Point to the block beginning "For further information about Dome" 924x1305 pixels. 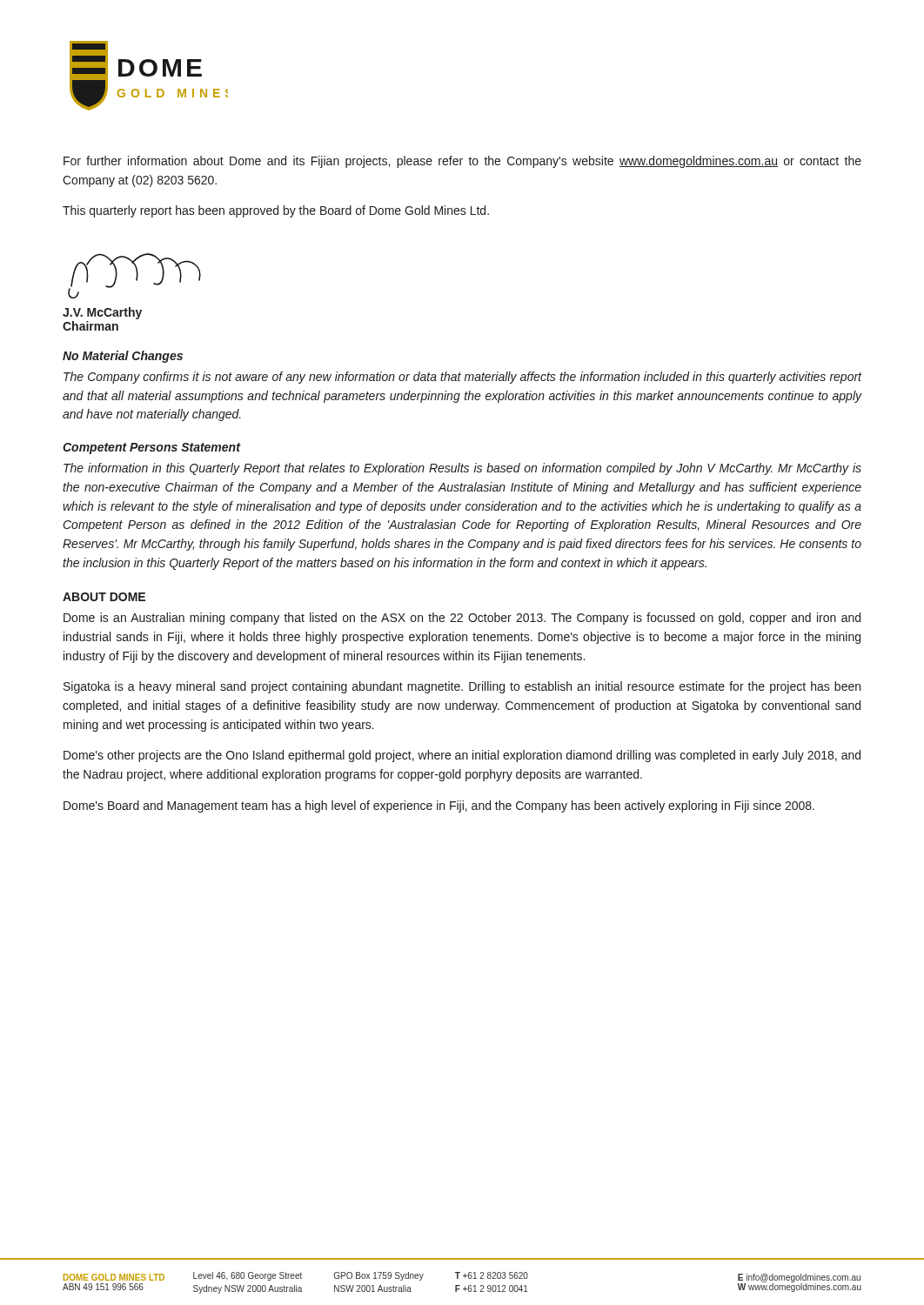(x=462, y=170)
